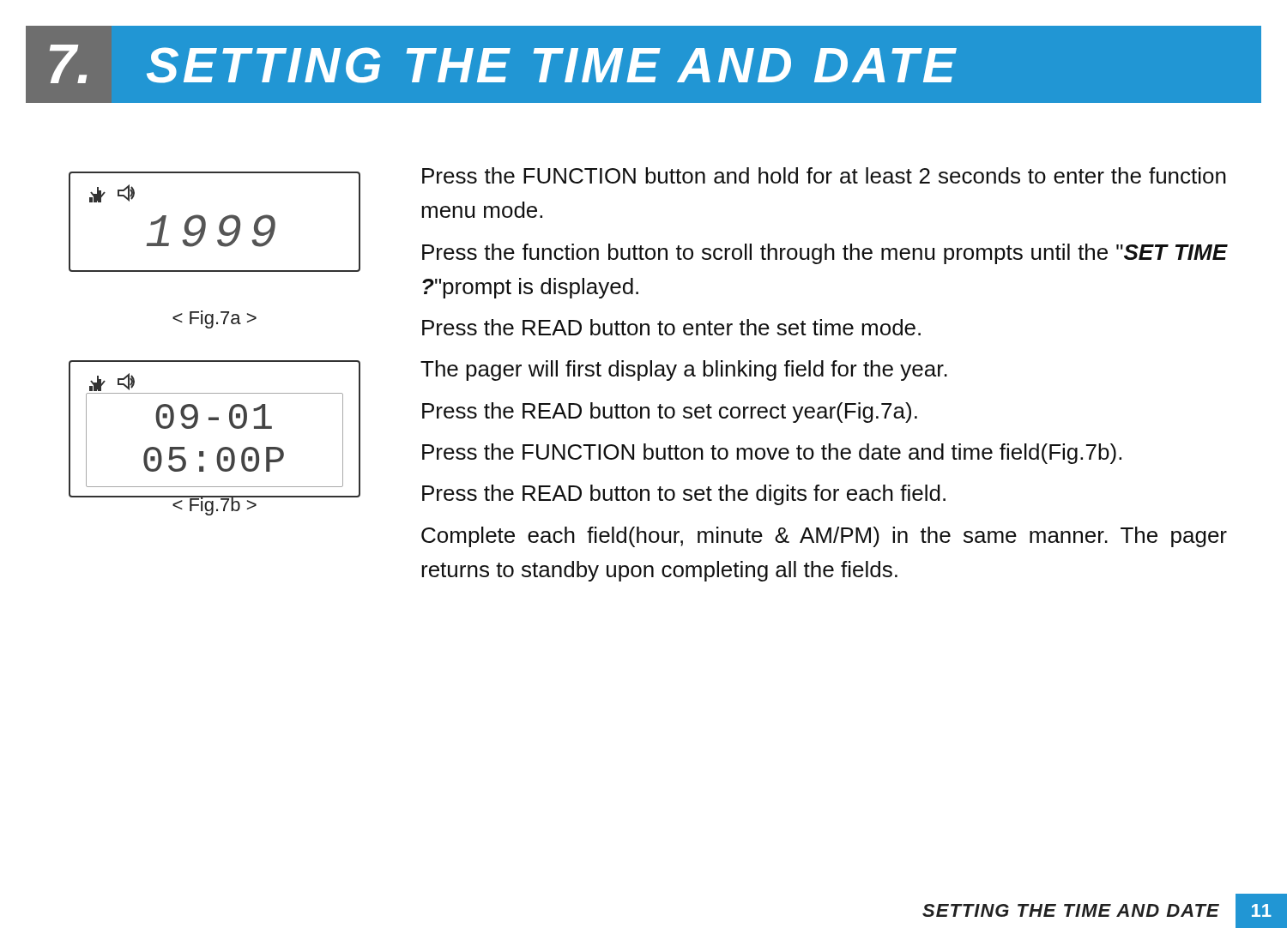Screen dimensions: 952x1287
Task: Find the text block starting "Complete each field(hour, minute & AM/PM) in the"
Action: click(824, 552)
